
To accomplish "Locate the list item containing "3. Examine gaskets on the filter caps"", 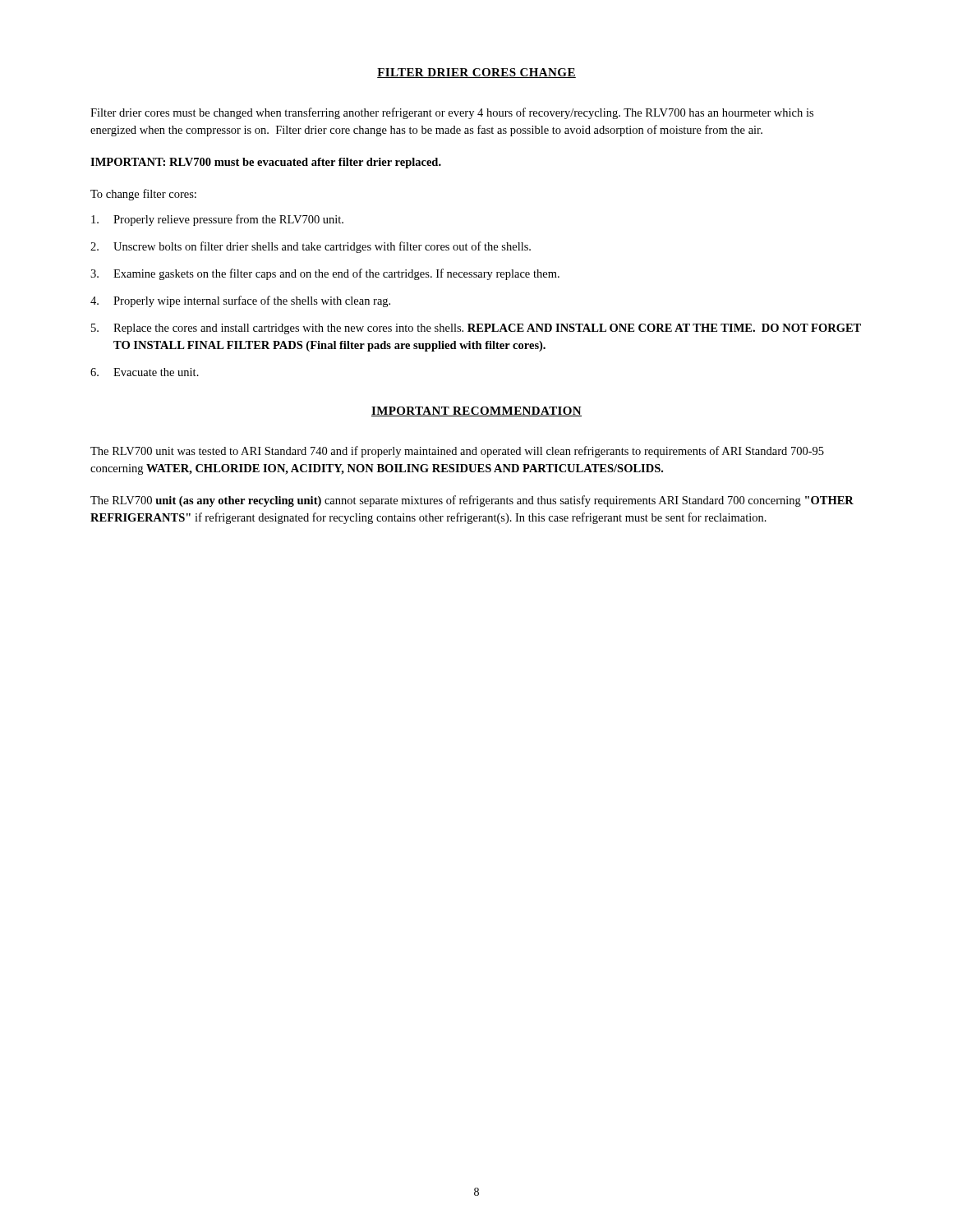I will [x=476, y=274].
